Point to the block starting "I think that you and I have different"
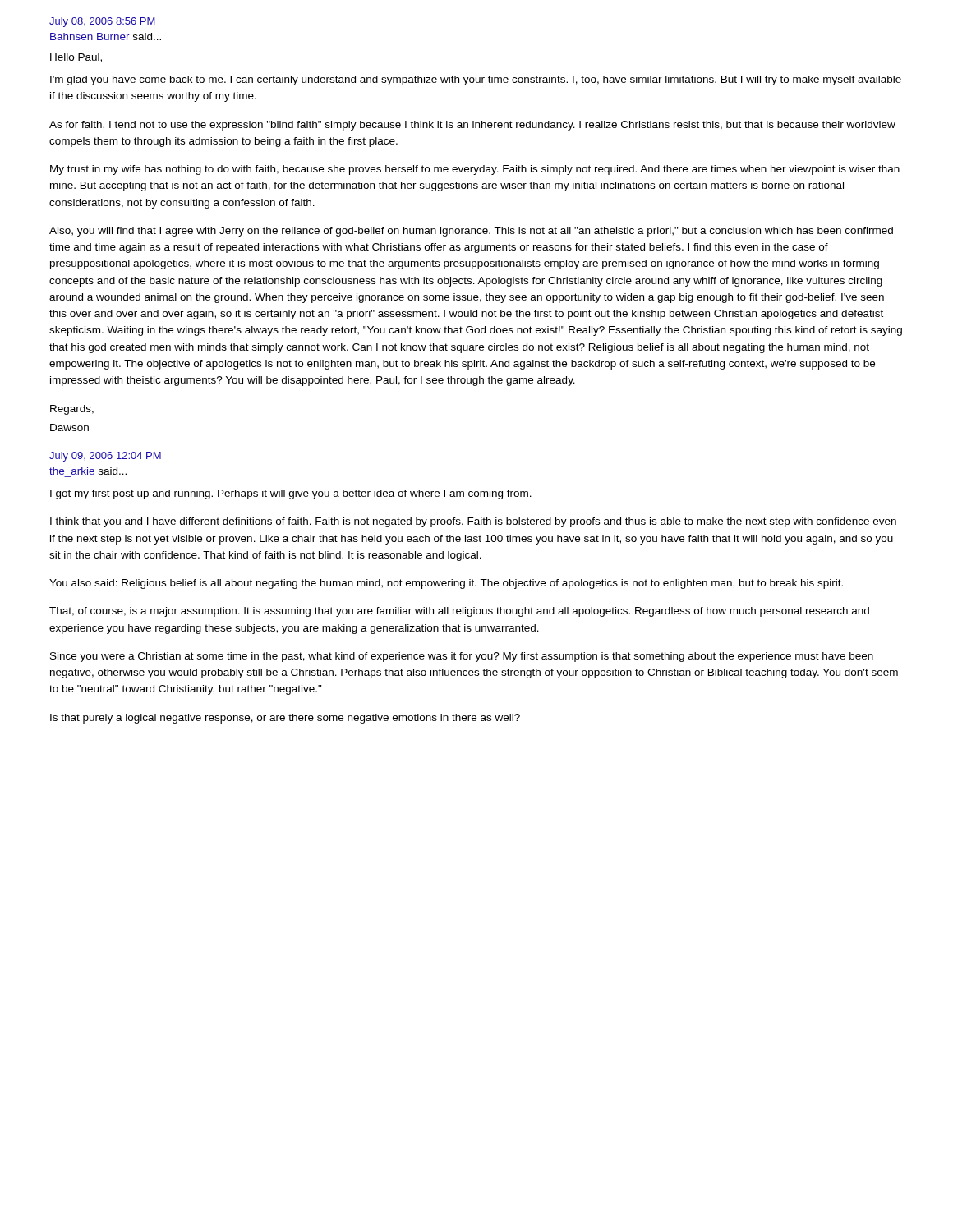953x1232 pixels. pyautogui.click(x=473, y=538)
